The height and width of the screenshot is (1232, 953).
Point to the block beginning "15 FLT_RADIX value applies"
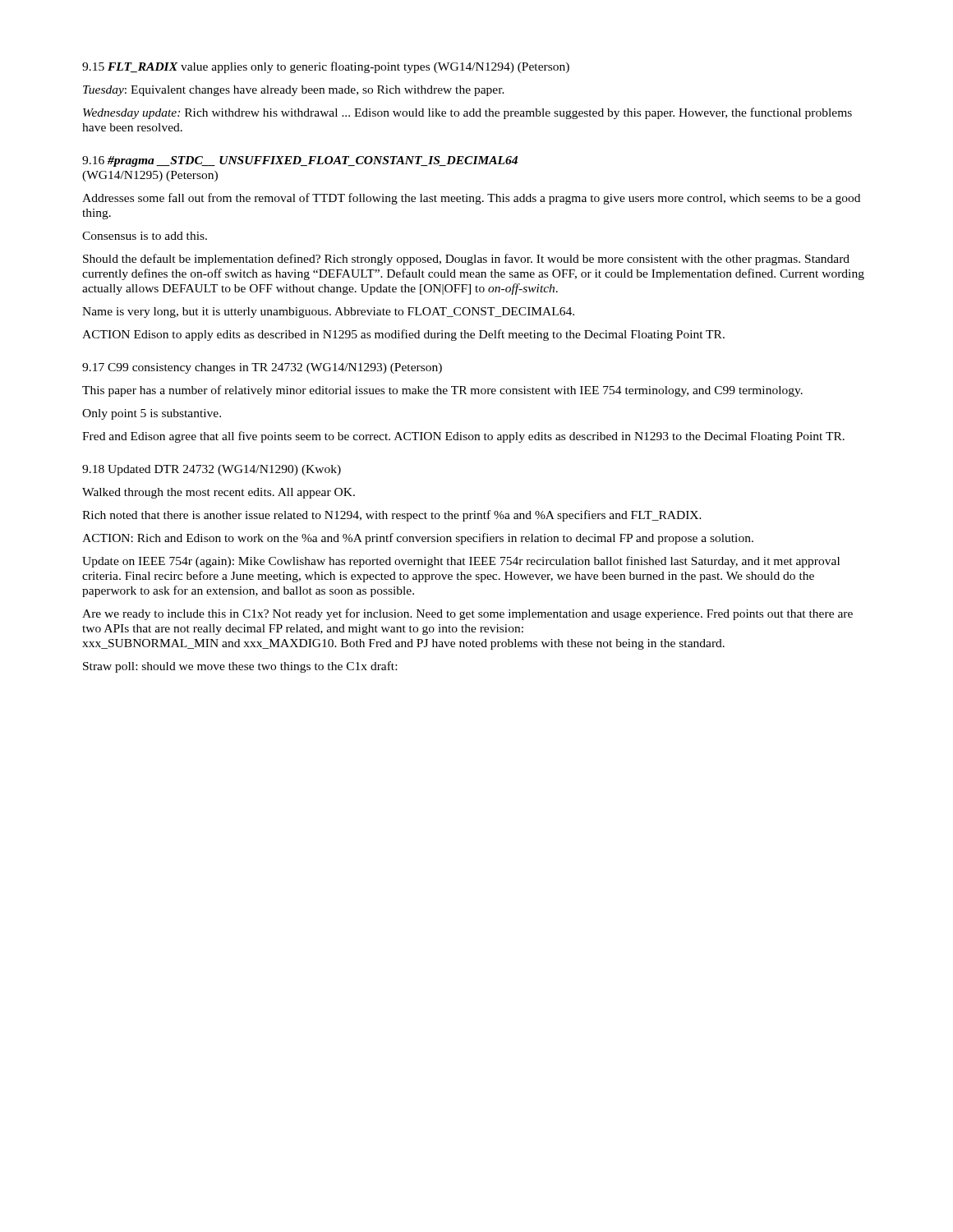(326, 66)
